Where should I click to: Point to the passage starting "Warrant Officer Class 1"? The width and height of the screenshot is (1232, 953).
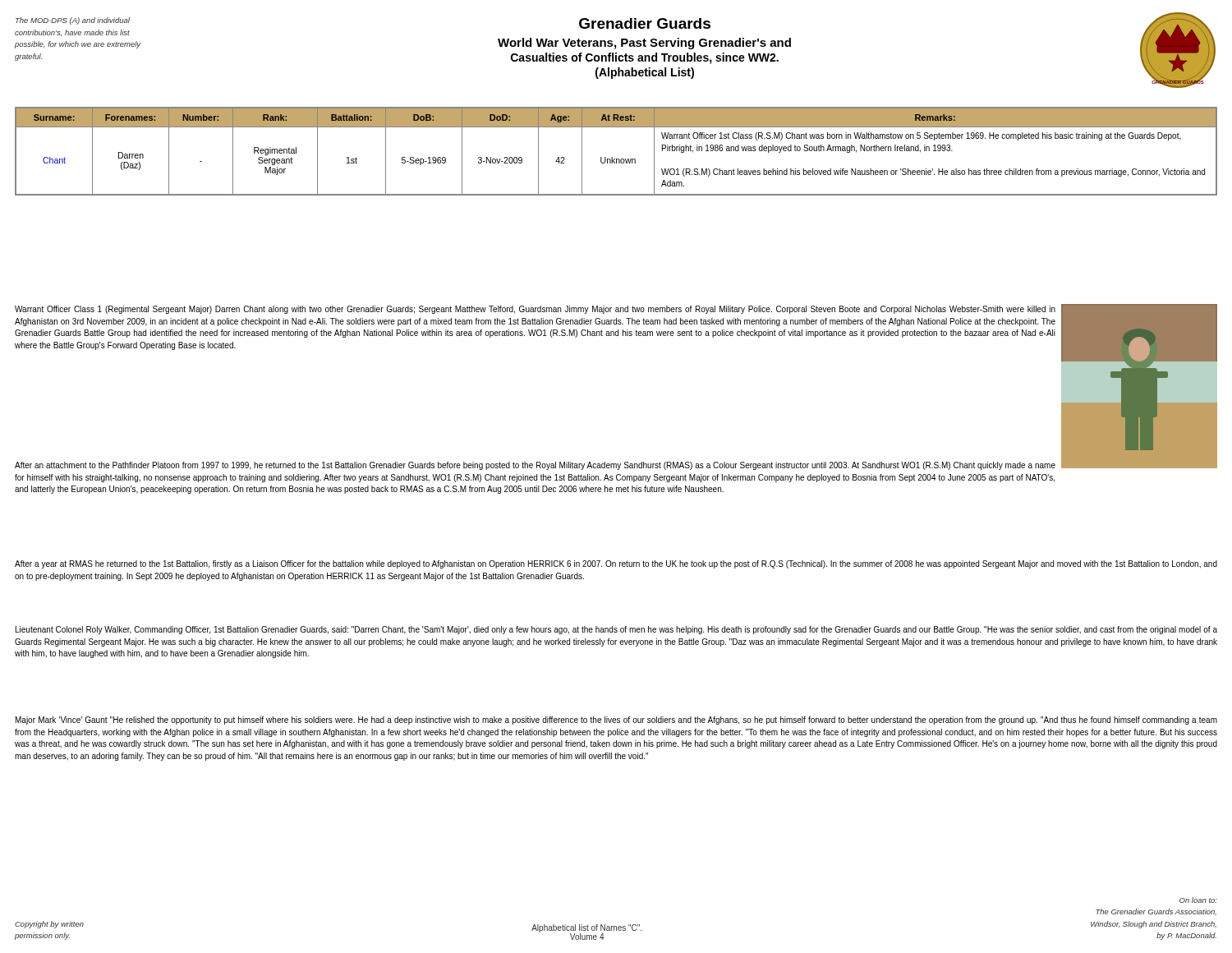pyautogui.click(x=535, y=327)
